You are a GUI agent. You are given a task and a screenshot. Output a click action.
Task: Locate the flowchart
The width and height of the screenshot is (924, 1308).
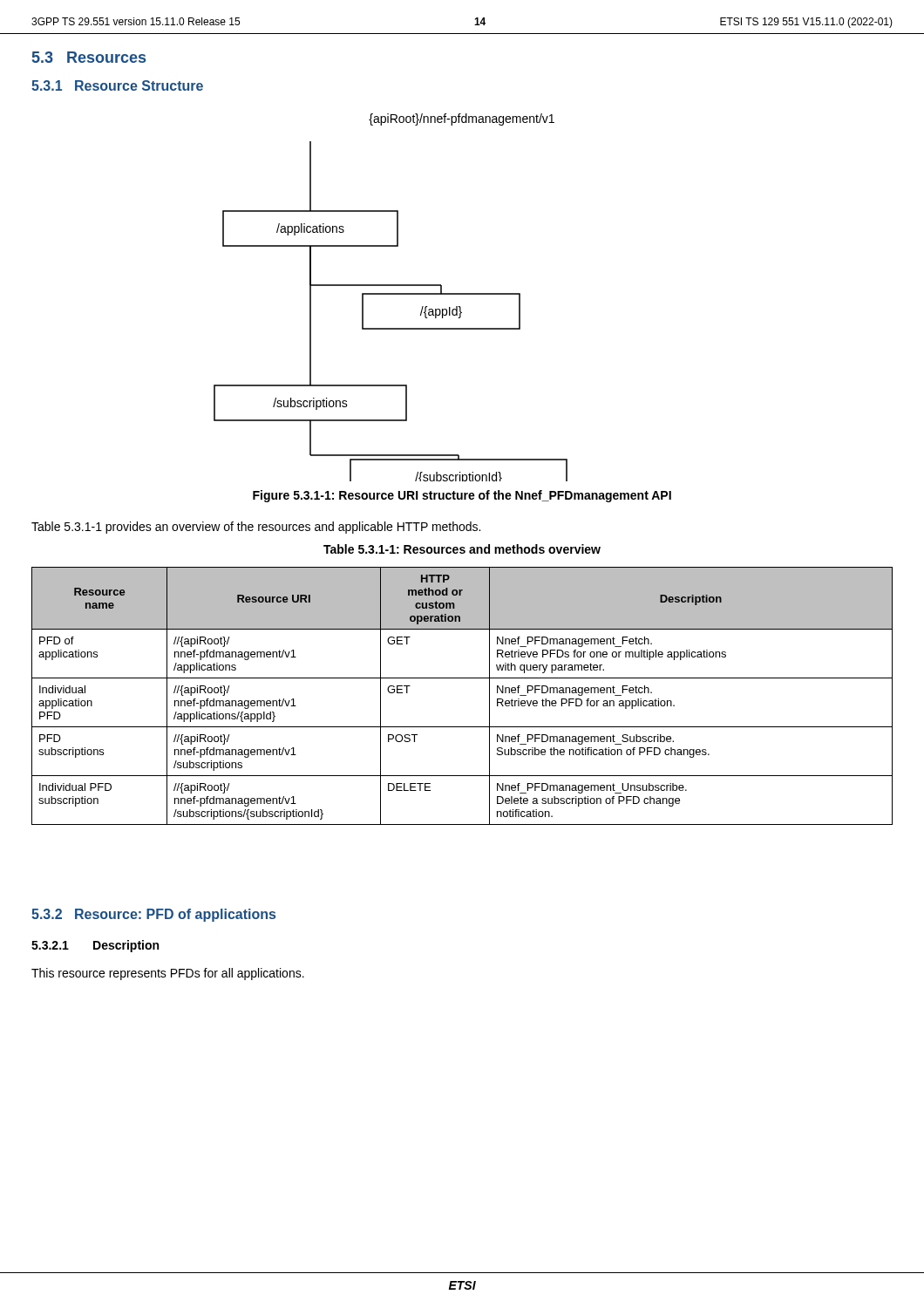tap(462, 298)
